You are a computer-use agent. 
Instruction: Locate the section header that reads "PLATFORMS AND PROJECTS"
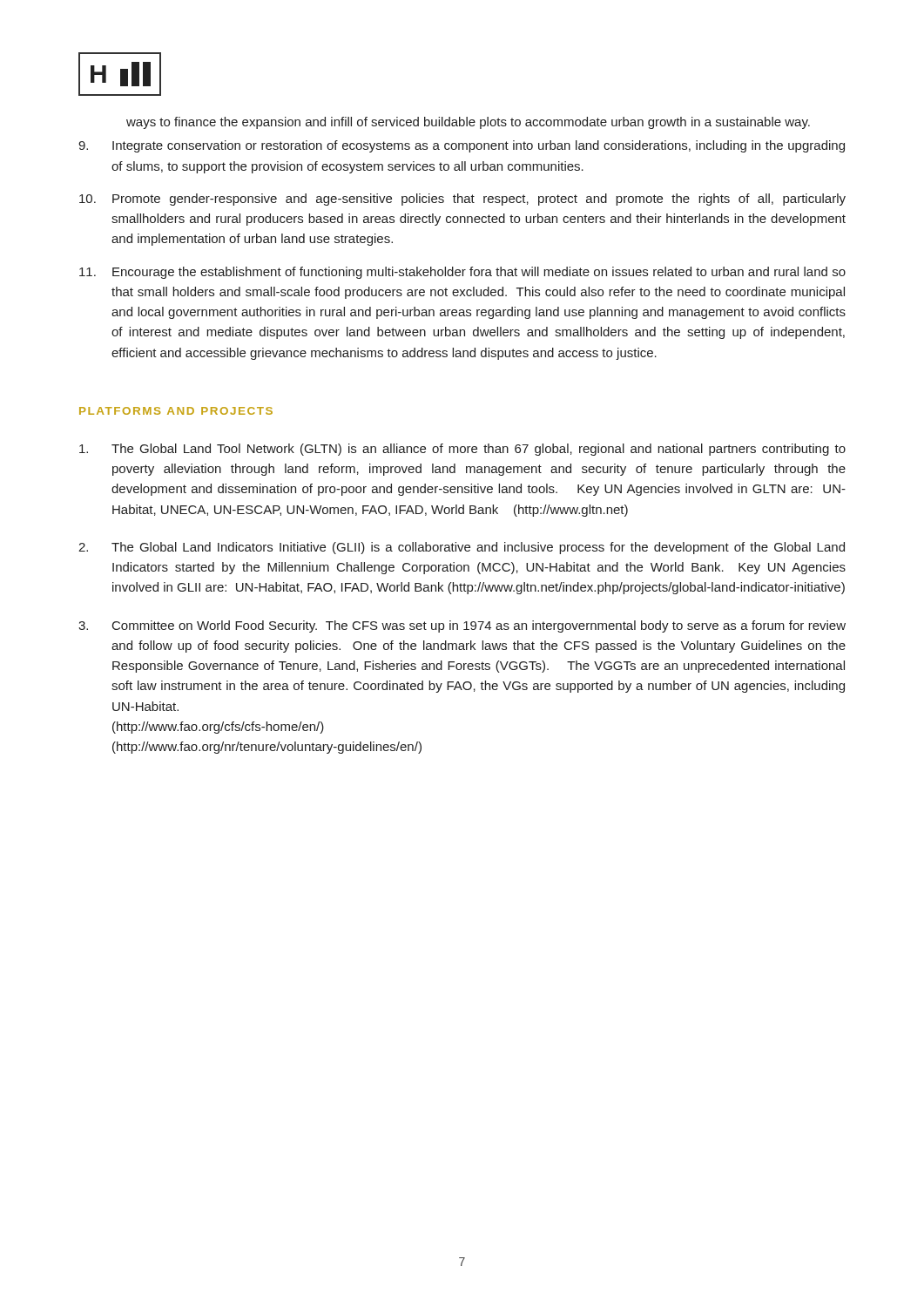pos(176,411)
